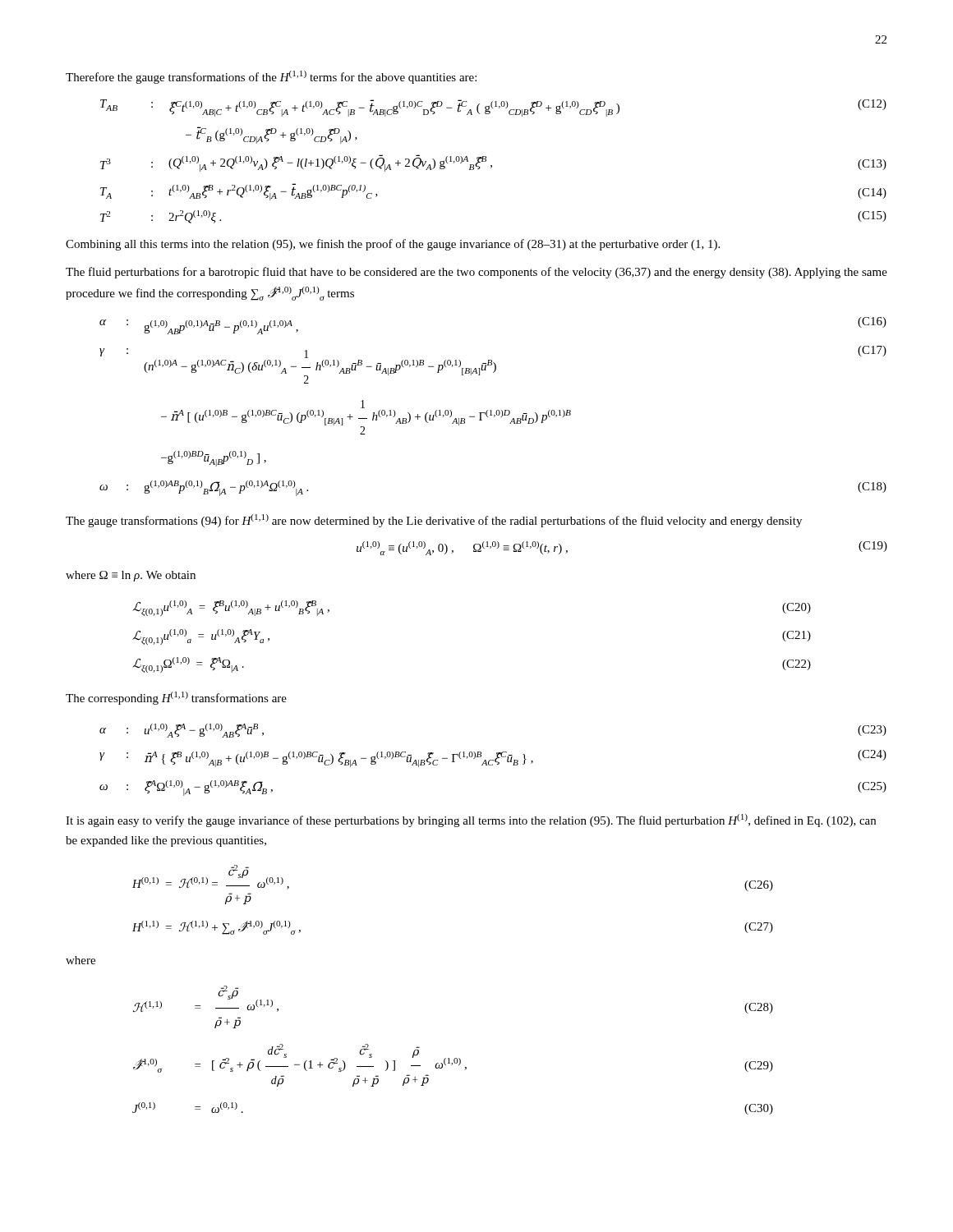This screenshot has height=1232, width=953.
Task: Find the text with the text "The corresponding H(1,1) transformations are"
Action: tap(176, 697)
